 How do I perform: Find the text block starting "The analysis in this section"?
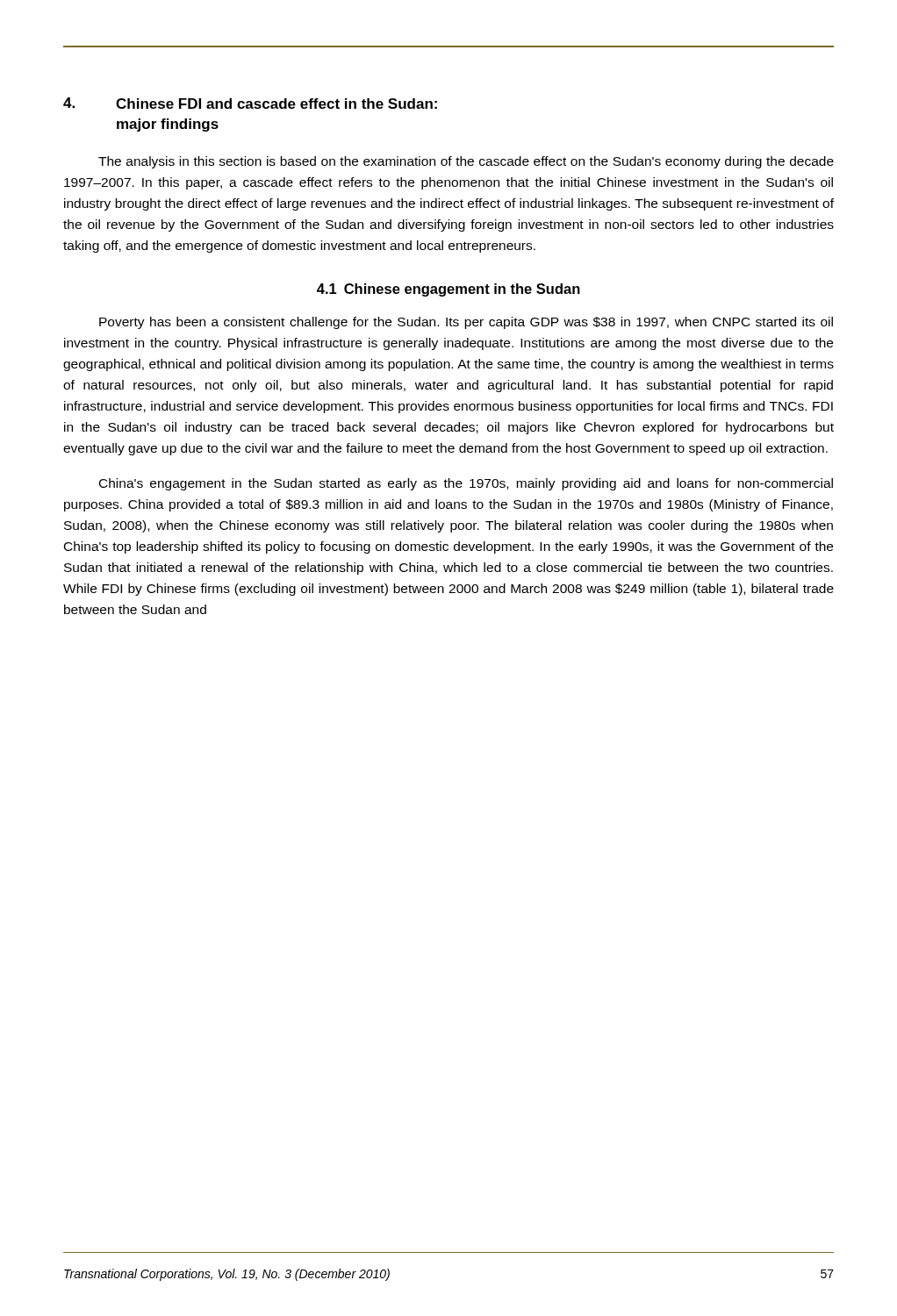coord(448,203)
